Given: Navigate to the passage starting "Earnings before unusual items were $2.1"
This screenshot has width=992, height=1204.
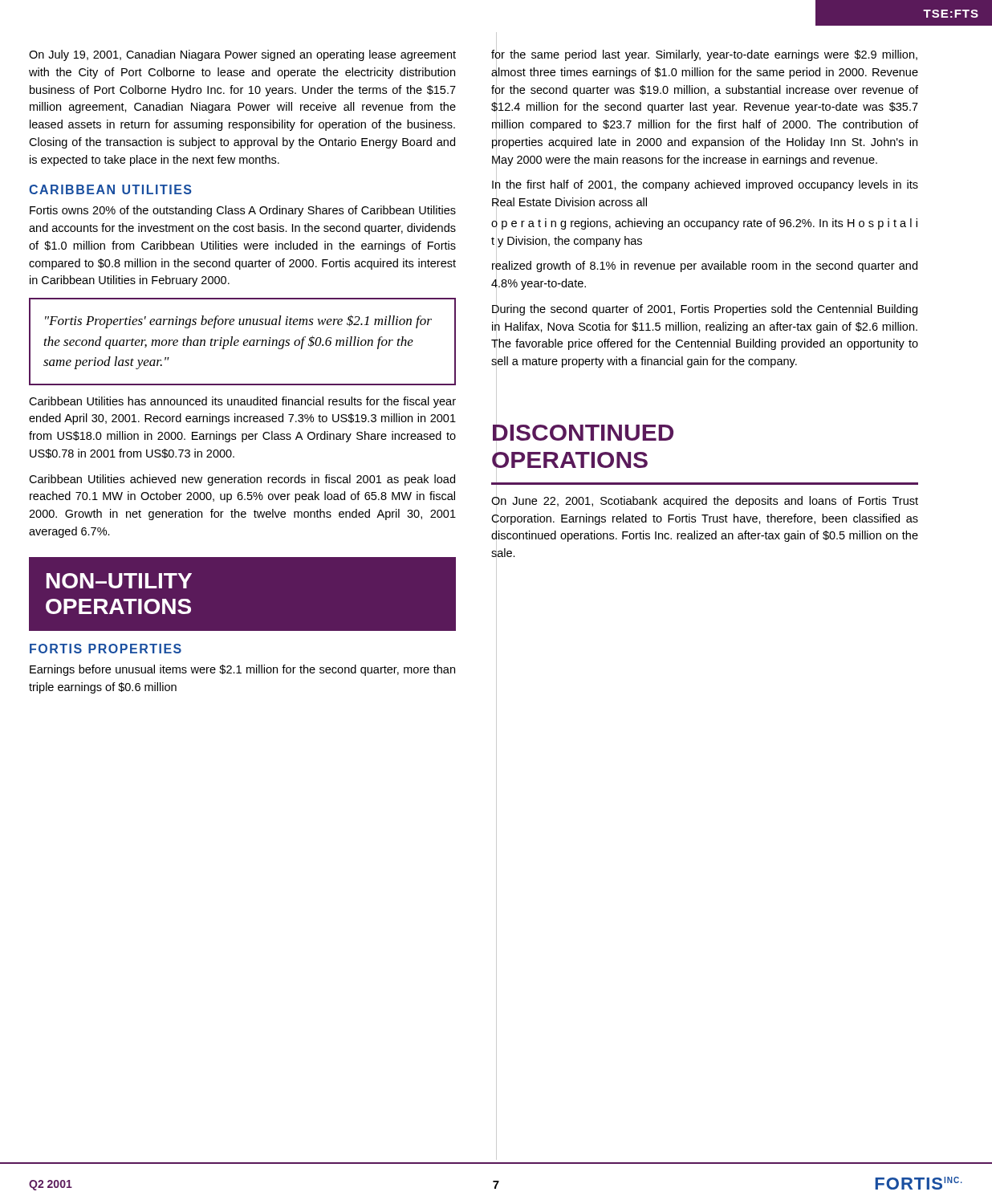Looking at the screenshot, I should coord(242,679).
